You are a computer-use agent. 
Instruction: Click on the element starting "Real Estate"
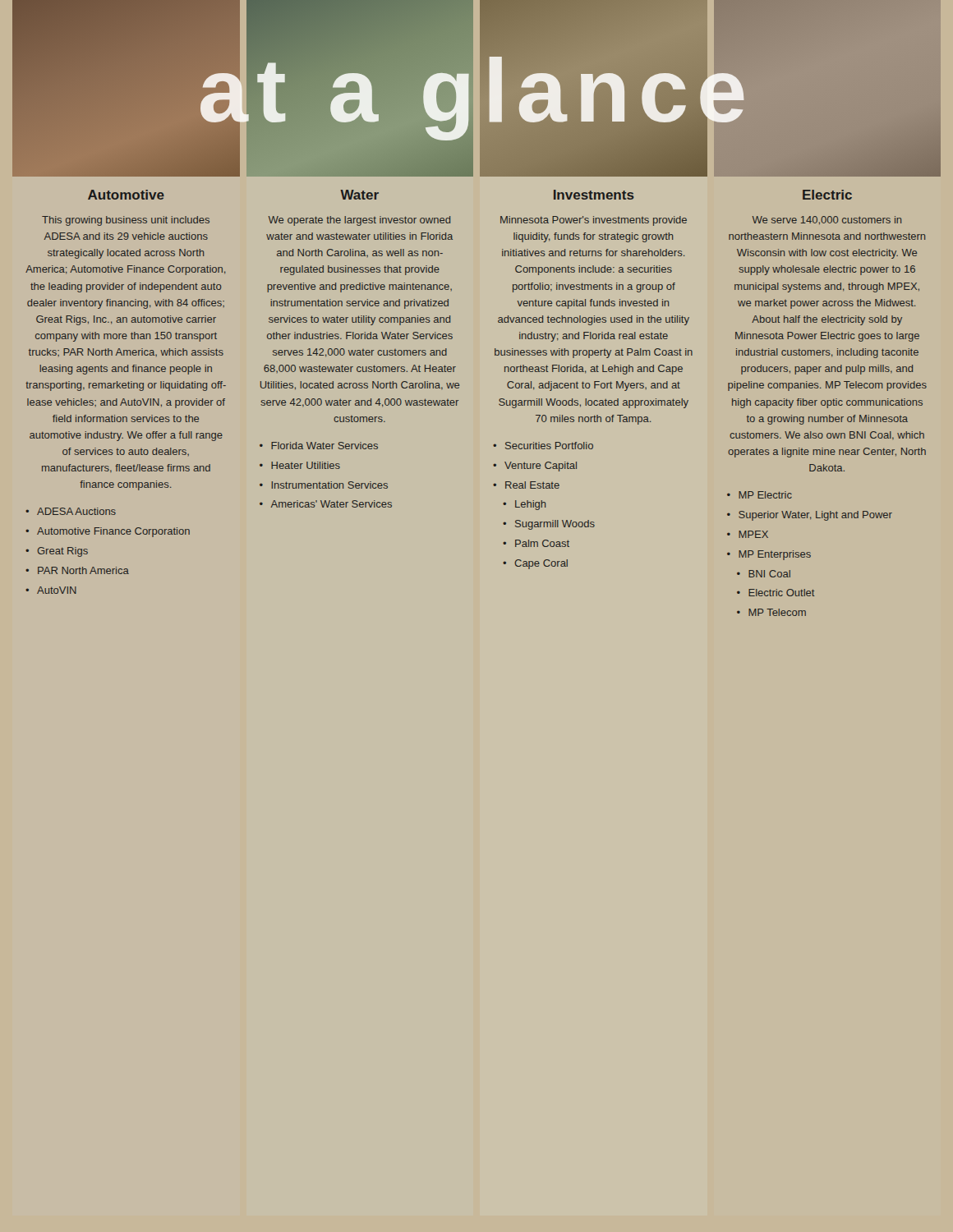coord(532,485)
